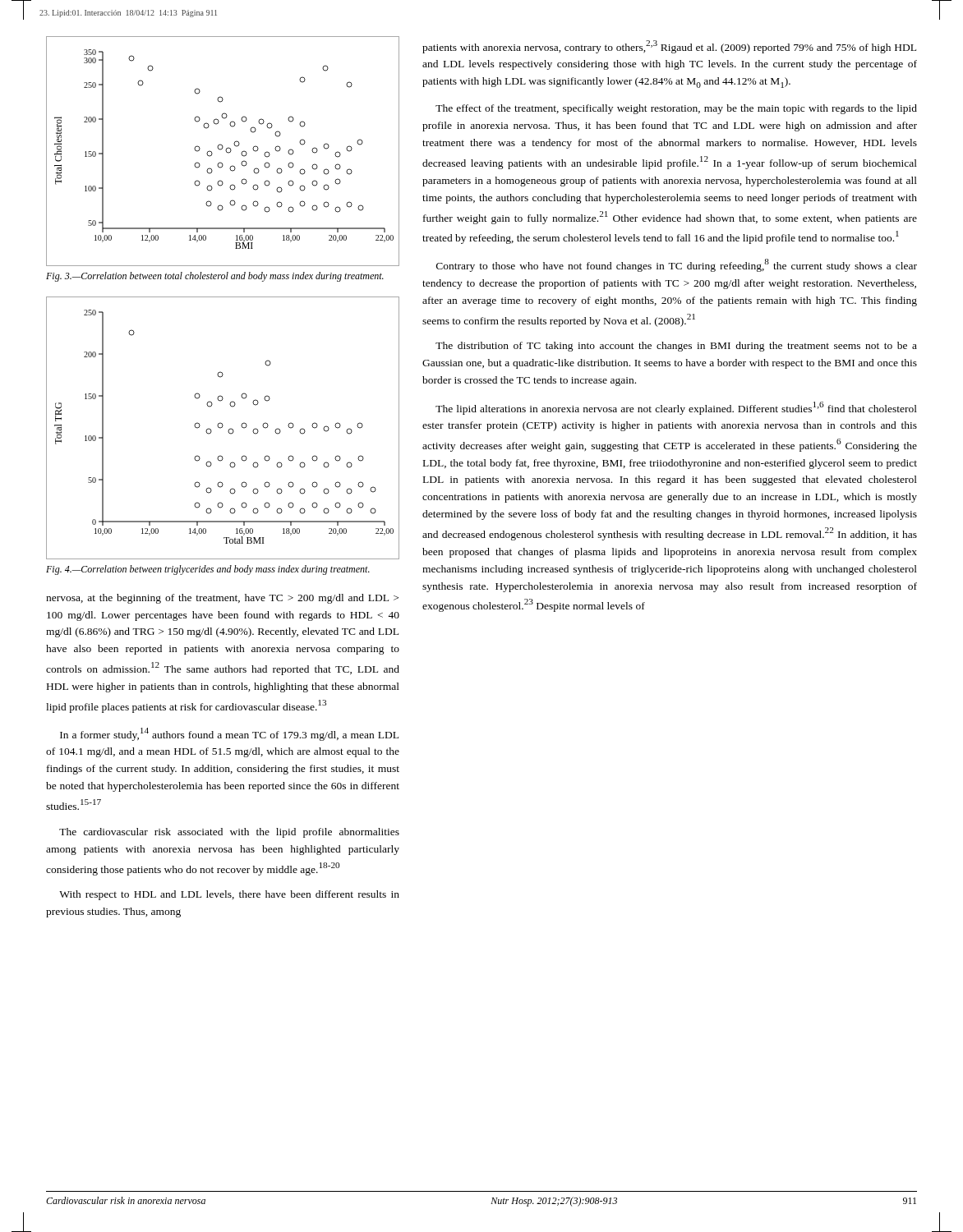The image size is (963, 1232).
Task: Click on the passage starting "Contrary to those who"
Action: coord(670,291)
